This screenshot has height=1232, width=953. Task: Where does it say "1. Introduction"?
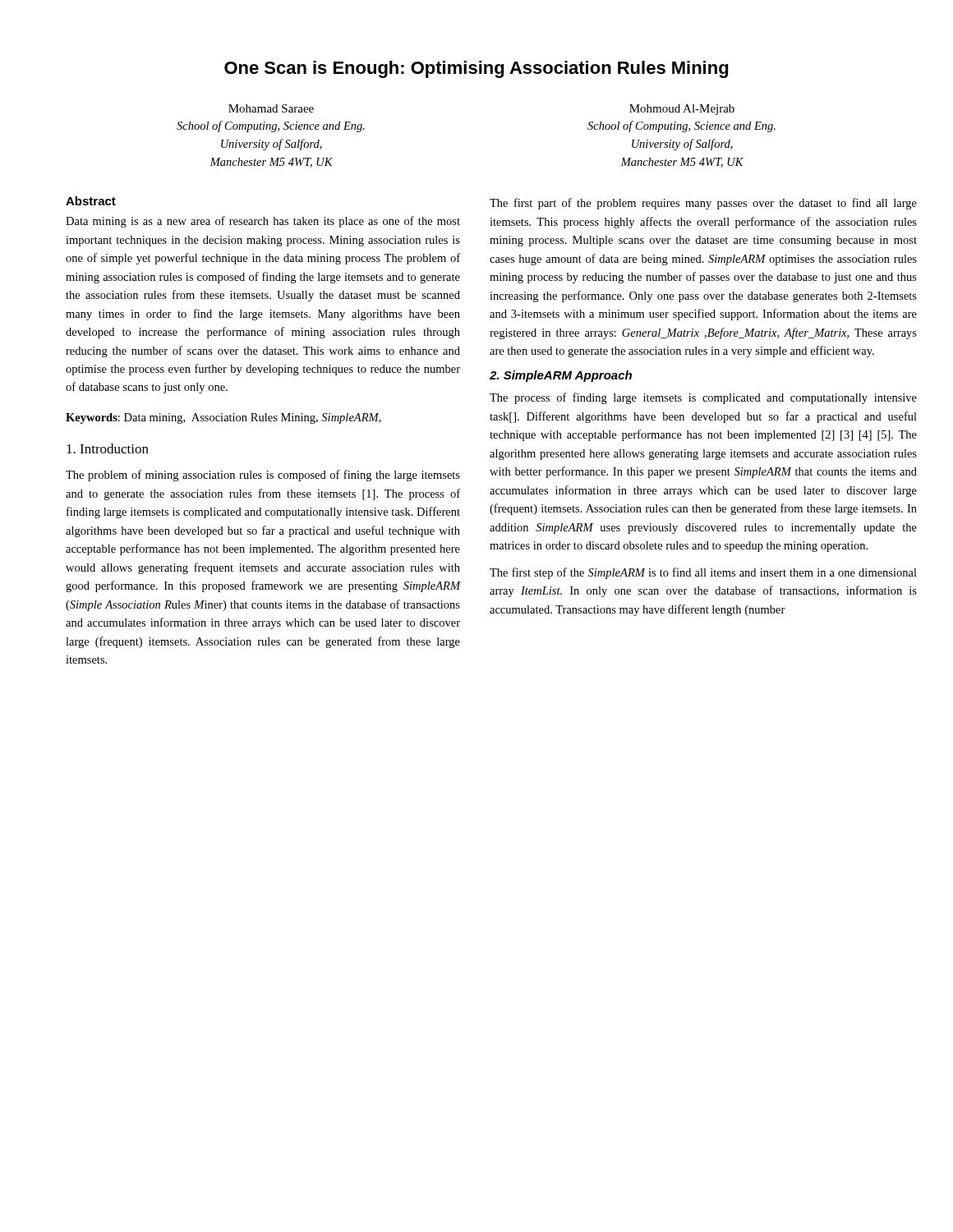coord(107,449)
